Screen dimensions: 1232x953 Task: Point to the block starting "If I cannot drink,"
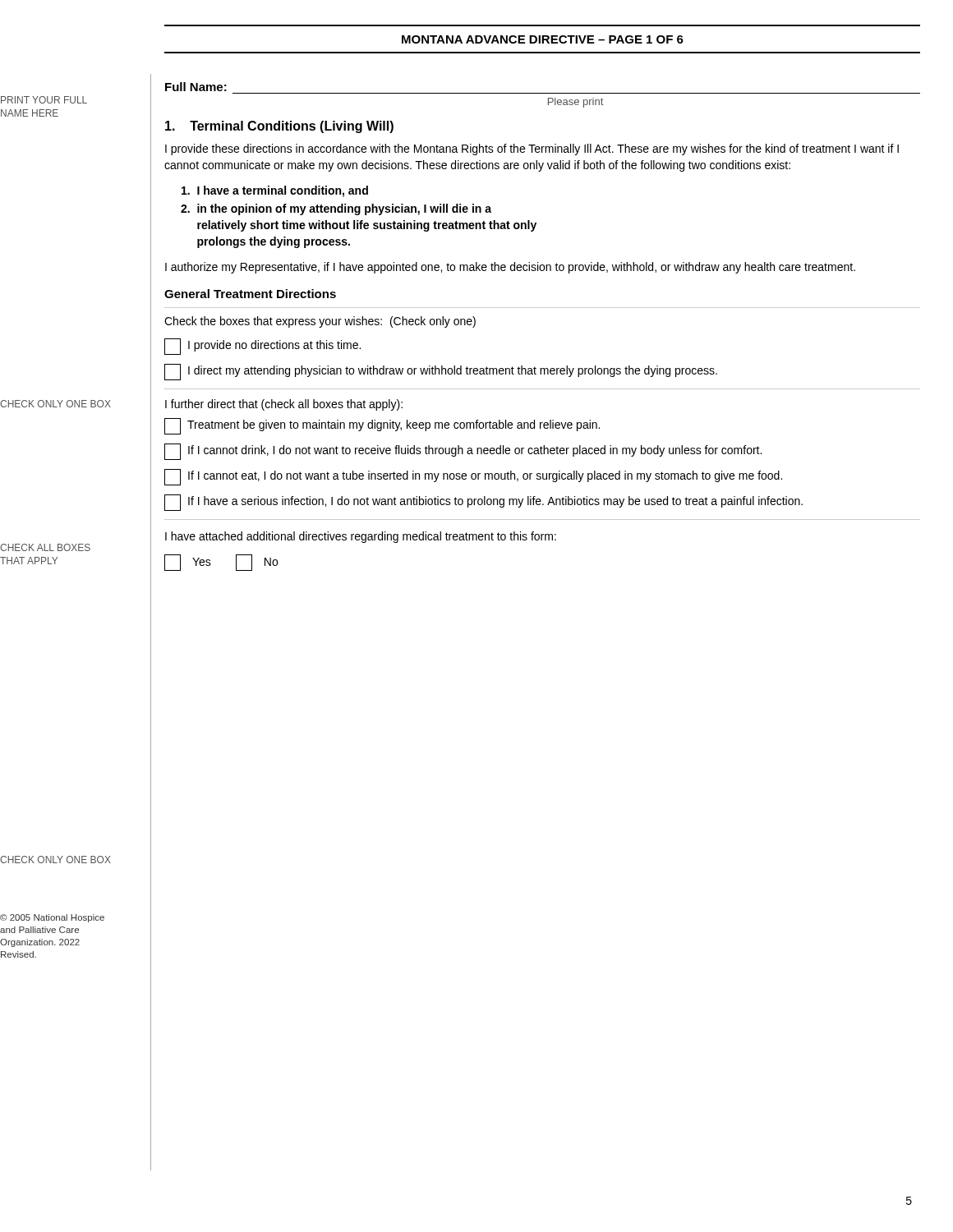(542, 452)
